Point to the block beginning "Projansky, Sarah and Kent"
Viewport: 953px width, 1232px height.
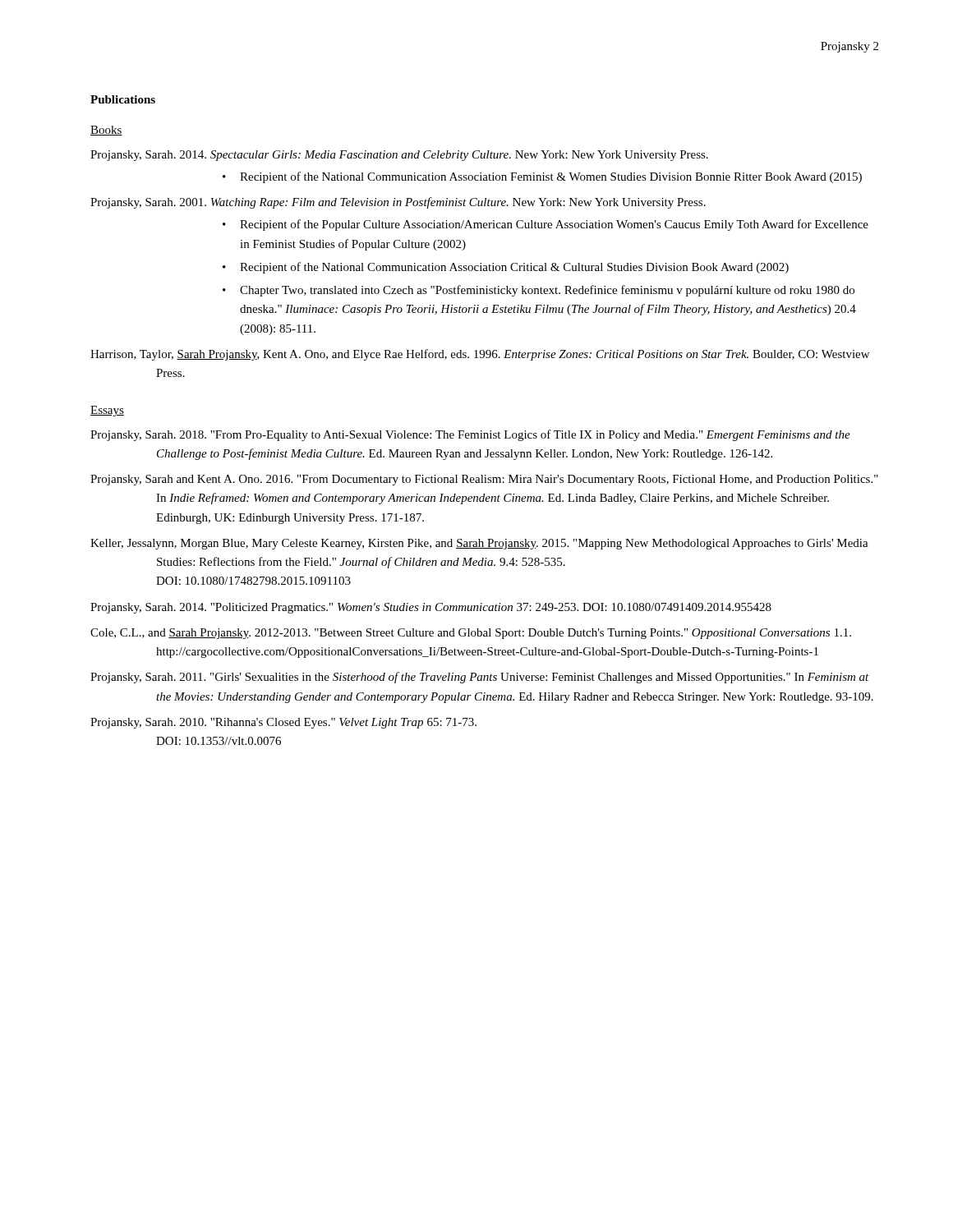(484, 498)
